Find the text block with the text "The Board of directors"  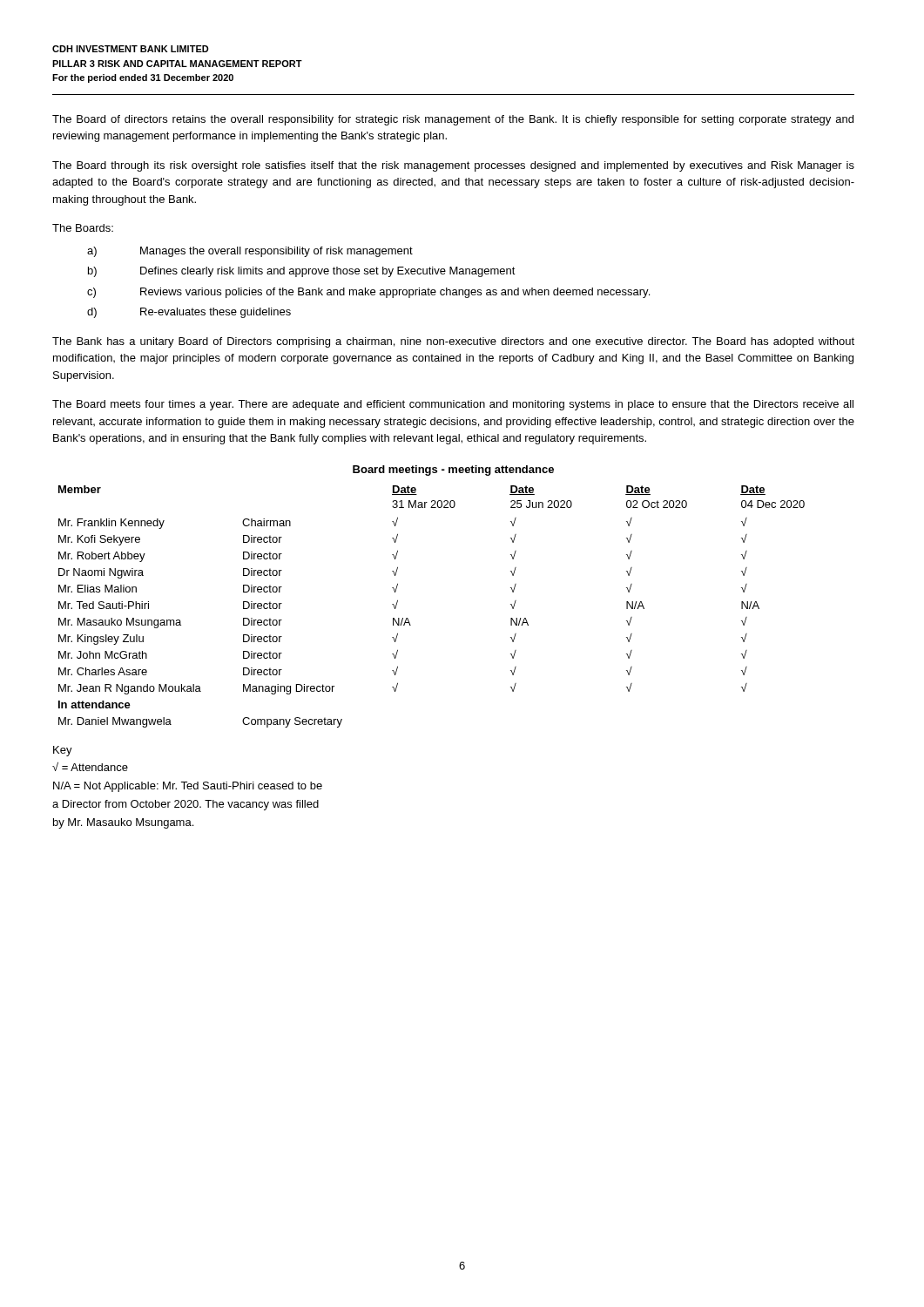(x=453, y=127)
